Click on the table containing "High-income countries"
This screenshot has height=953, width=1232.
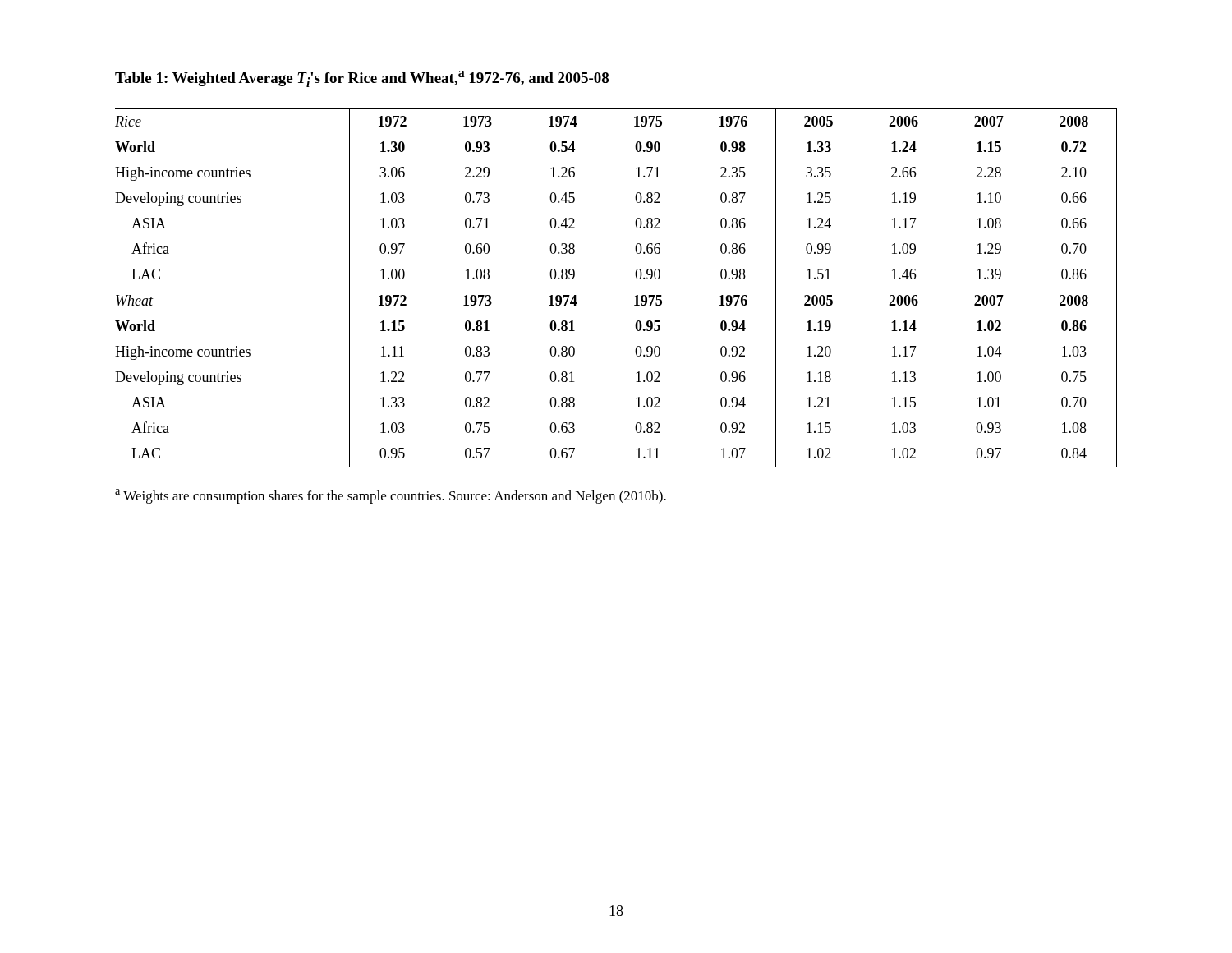pyautogui.click(x=616, y=288)
